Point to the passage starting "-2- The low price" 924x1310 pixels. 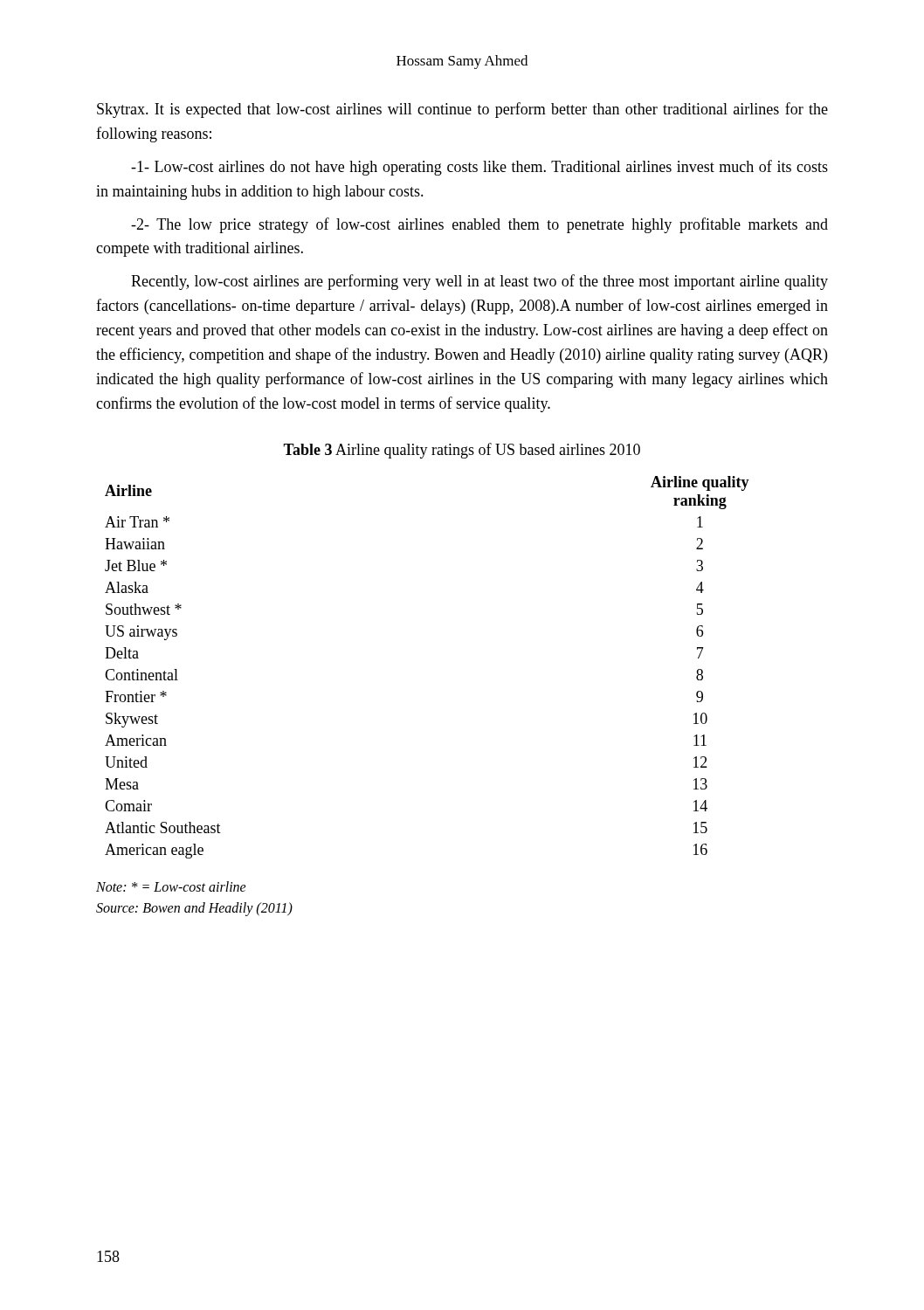[x=462, y=236]
